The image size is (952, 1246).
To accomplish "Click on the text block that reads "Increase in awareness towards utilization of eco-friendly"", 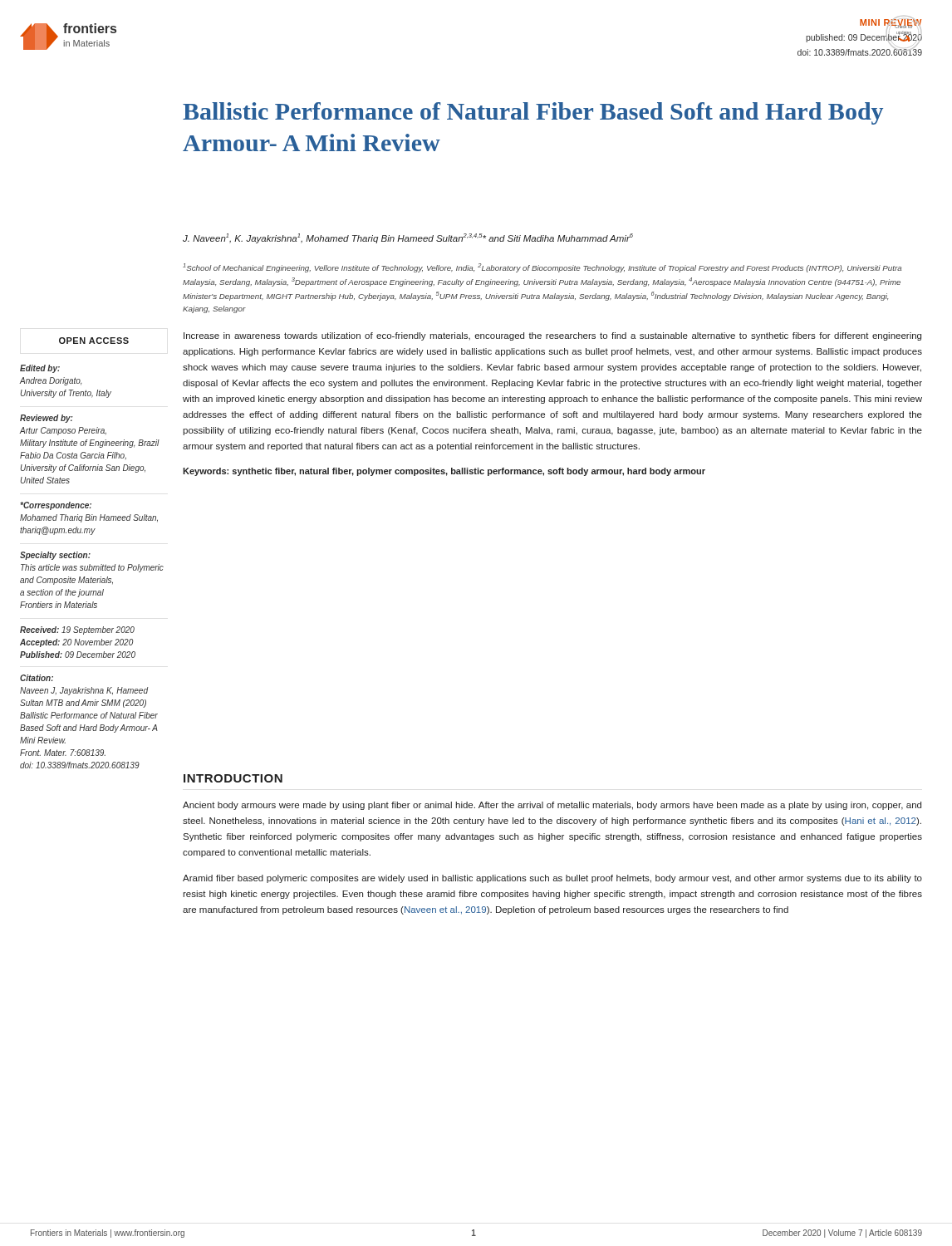I will (552, 405).
